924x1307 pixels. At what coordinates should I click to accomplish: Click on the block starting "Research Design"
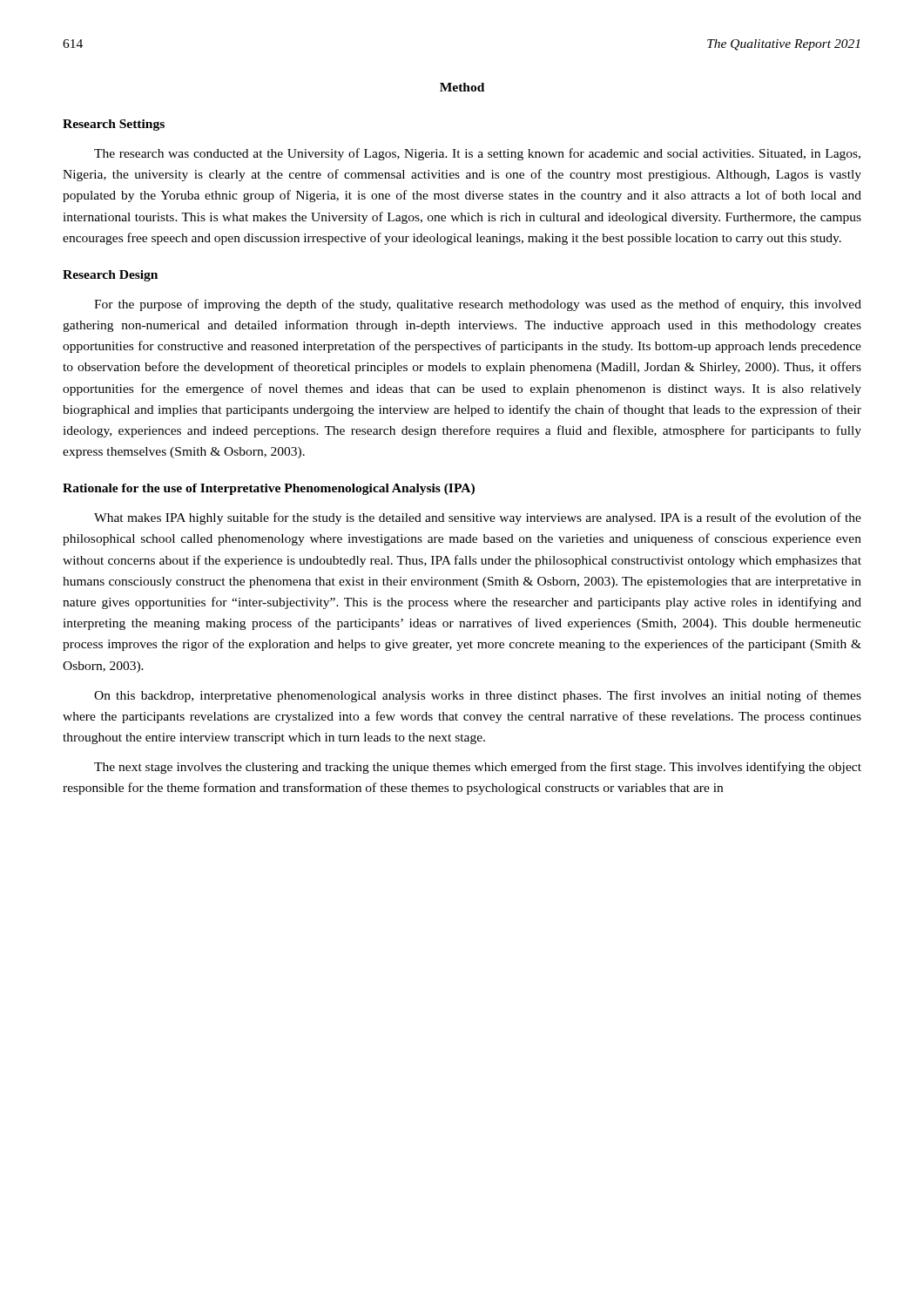tap(110, 274)
